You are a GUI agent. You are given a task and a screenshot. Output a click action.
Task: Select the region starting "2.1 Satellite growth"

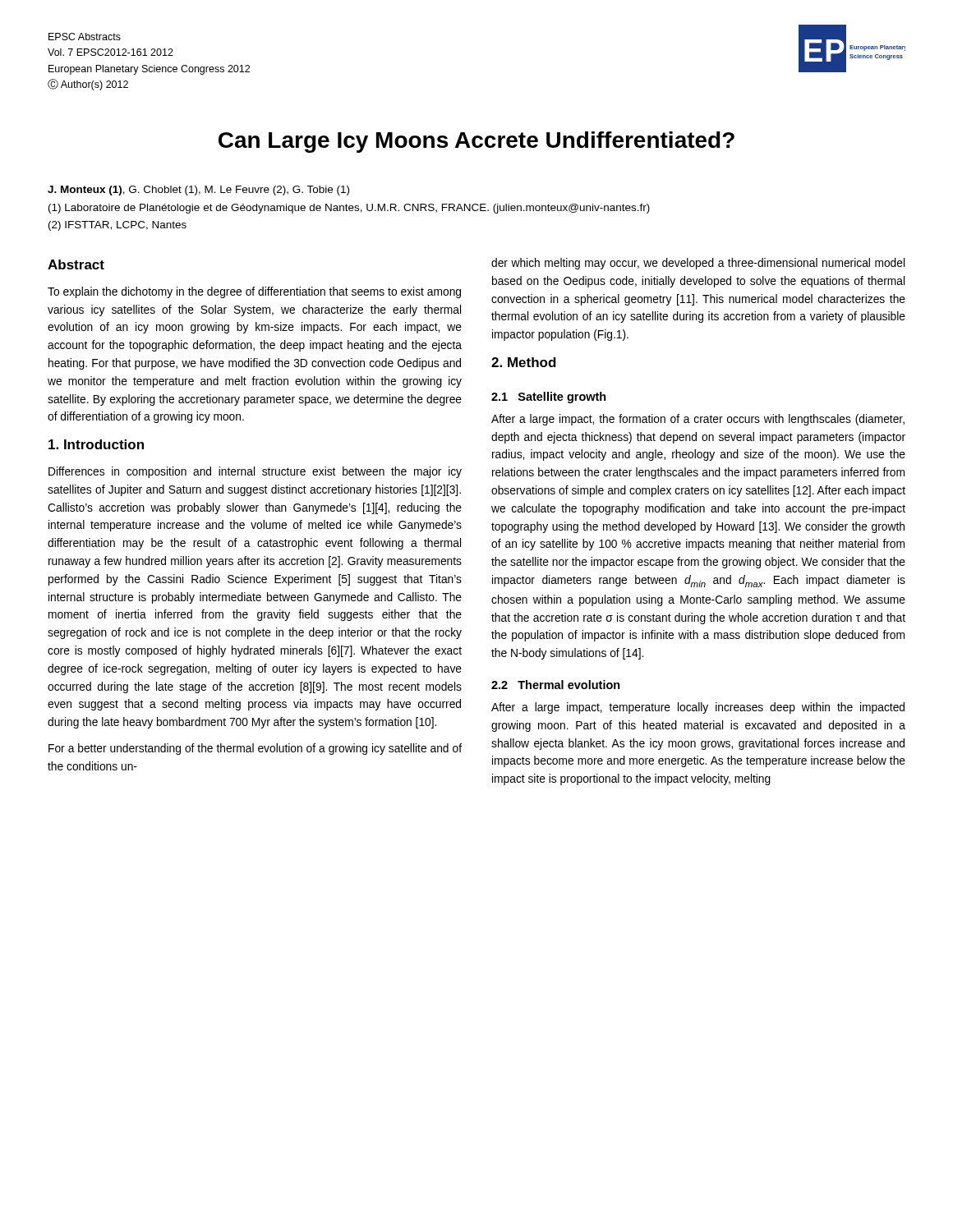(549, 398)
